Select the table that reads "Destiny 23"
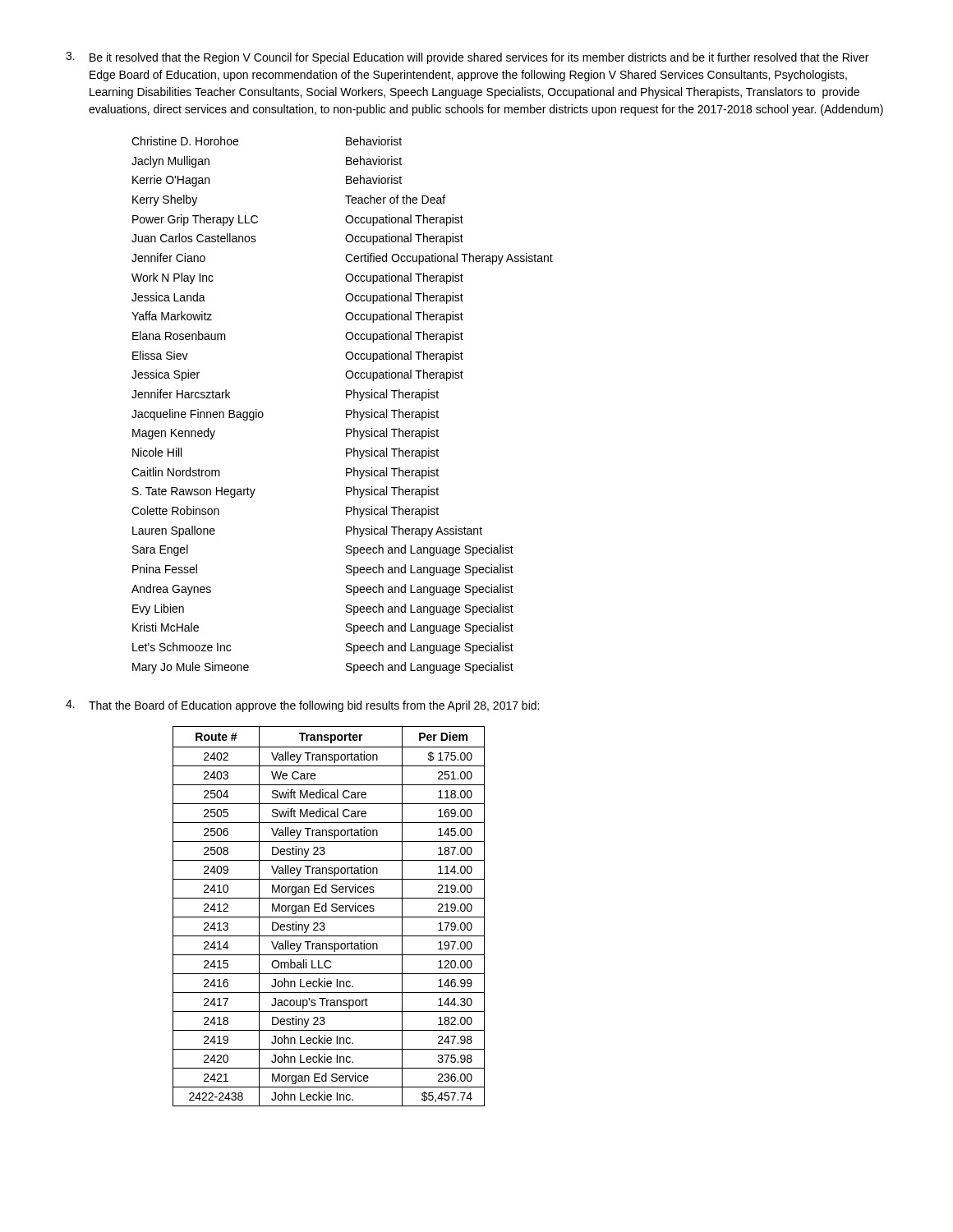 [530, 916]
